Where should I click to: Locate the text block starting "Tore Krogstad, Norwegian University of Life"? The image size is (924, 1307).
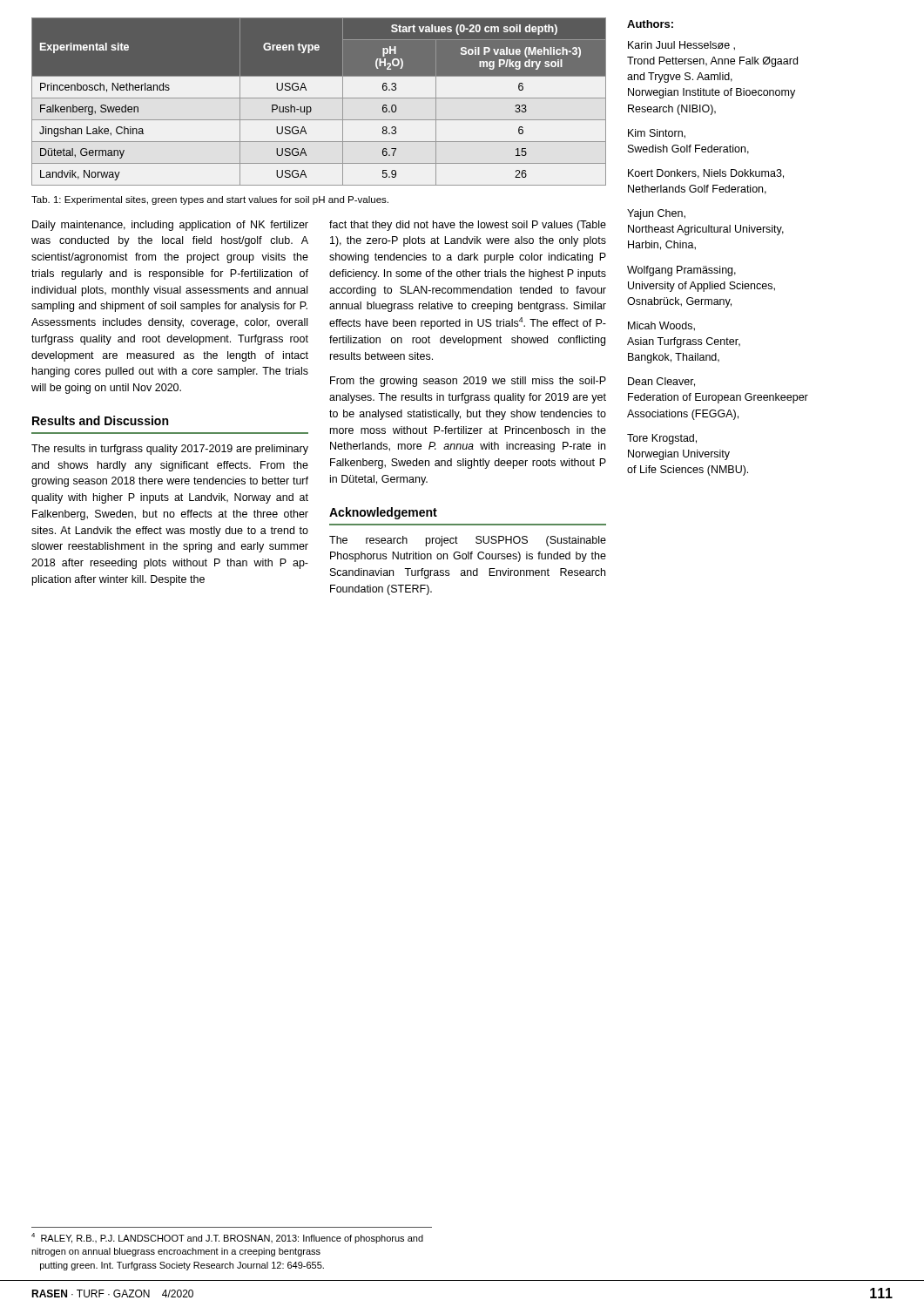pos(688,454)
